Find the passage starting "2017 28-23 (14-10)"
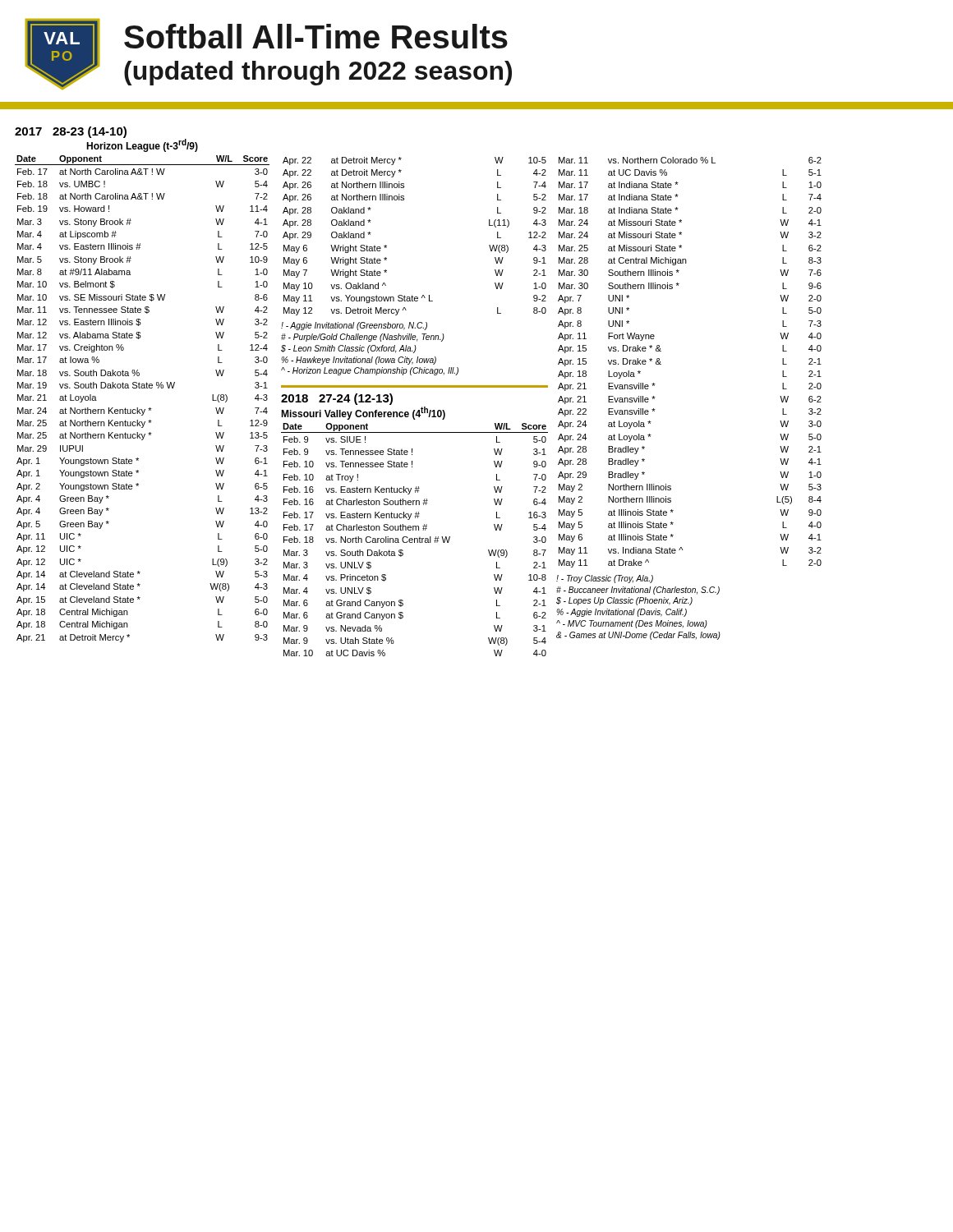Screen dimensions: 1232x953 click(71, 131)
